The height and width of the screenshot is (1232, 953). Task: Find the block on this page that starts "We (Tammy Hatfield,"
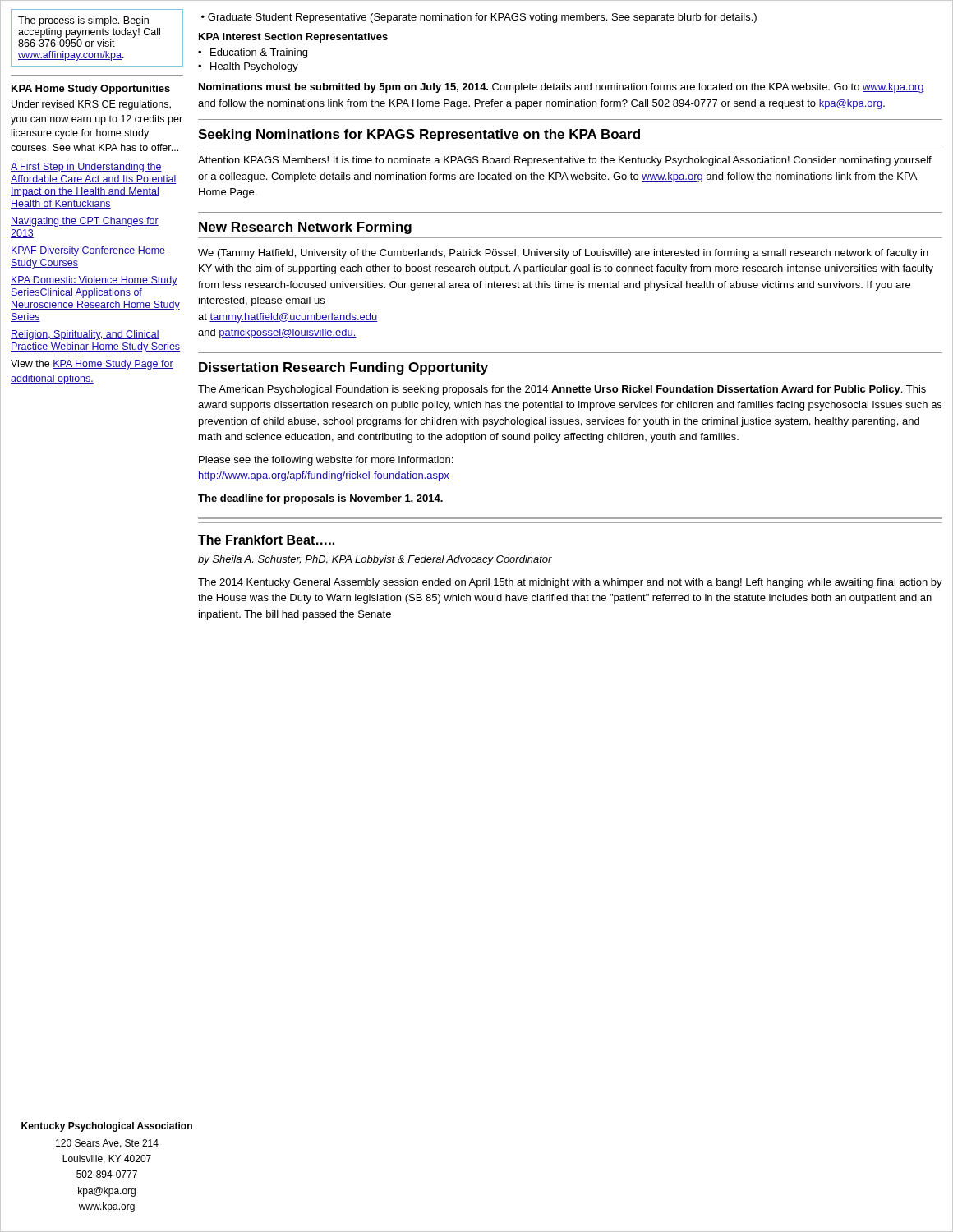[x=566, y=292]
